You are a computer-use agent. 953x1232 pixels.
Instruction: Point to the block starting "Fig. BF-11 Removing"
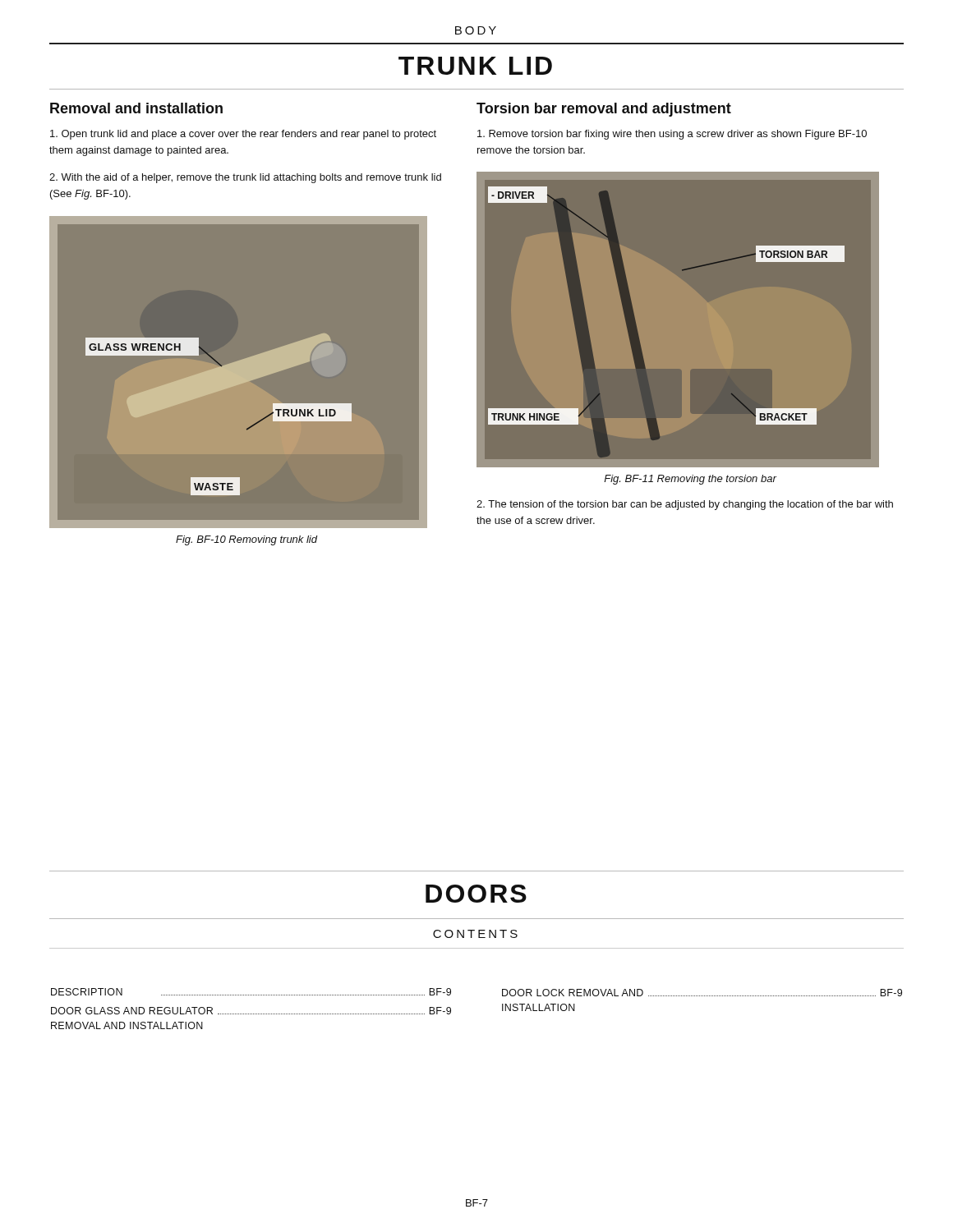pyautogui.click(x=690, y=479)
